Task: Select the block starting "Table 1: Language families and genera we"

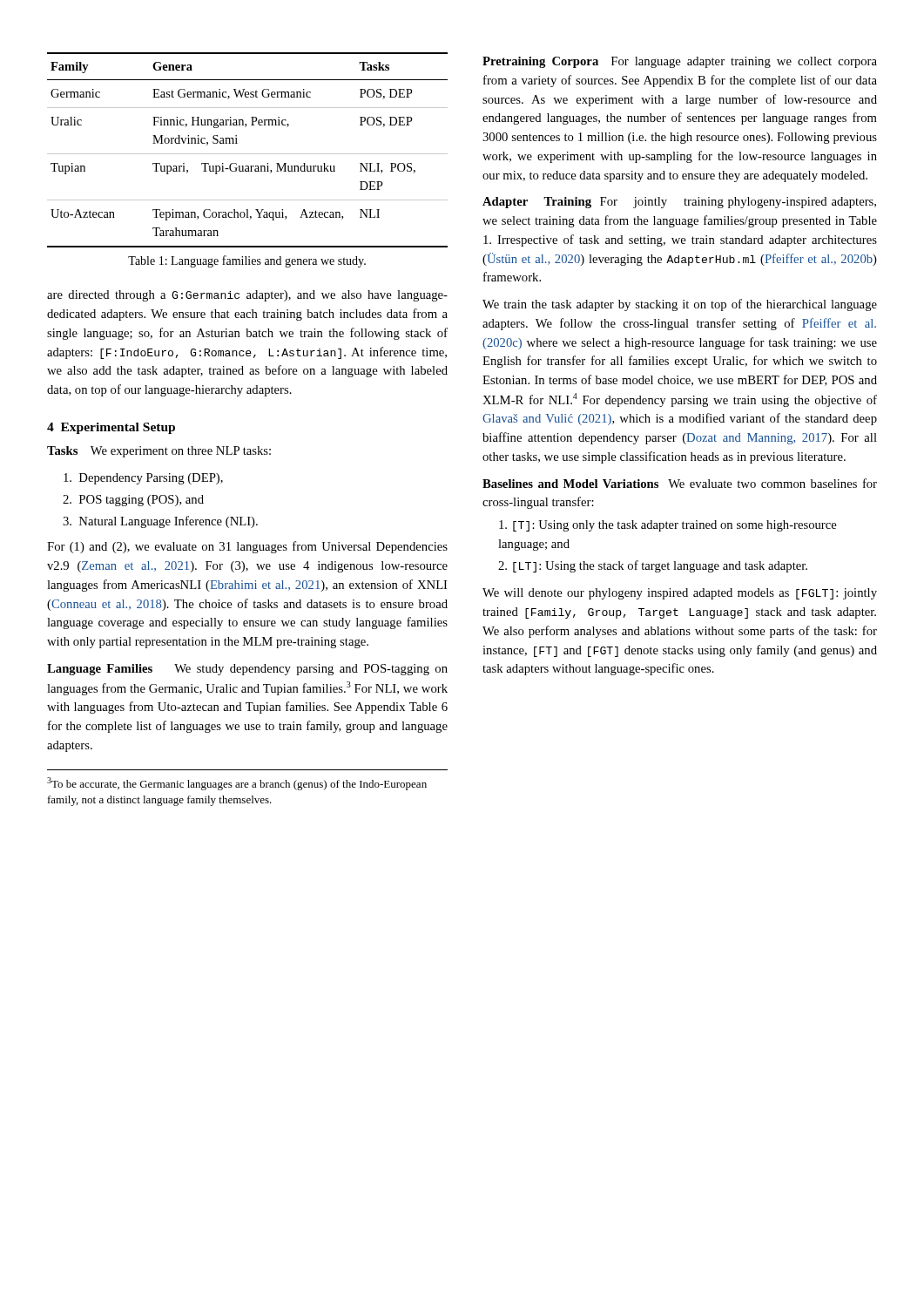Action: coord(247,261)
